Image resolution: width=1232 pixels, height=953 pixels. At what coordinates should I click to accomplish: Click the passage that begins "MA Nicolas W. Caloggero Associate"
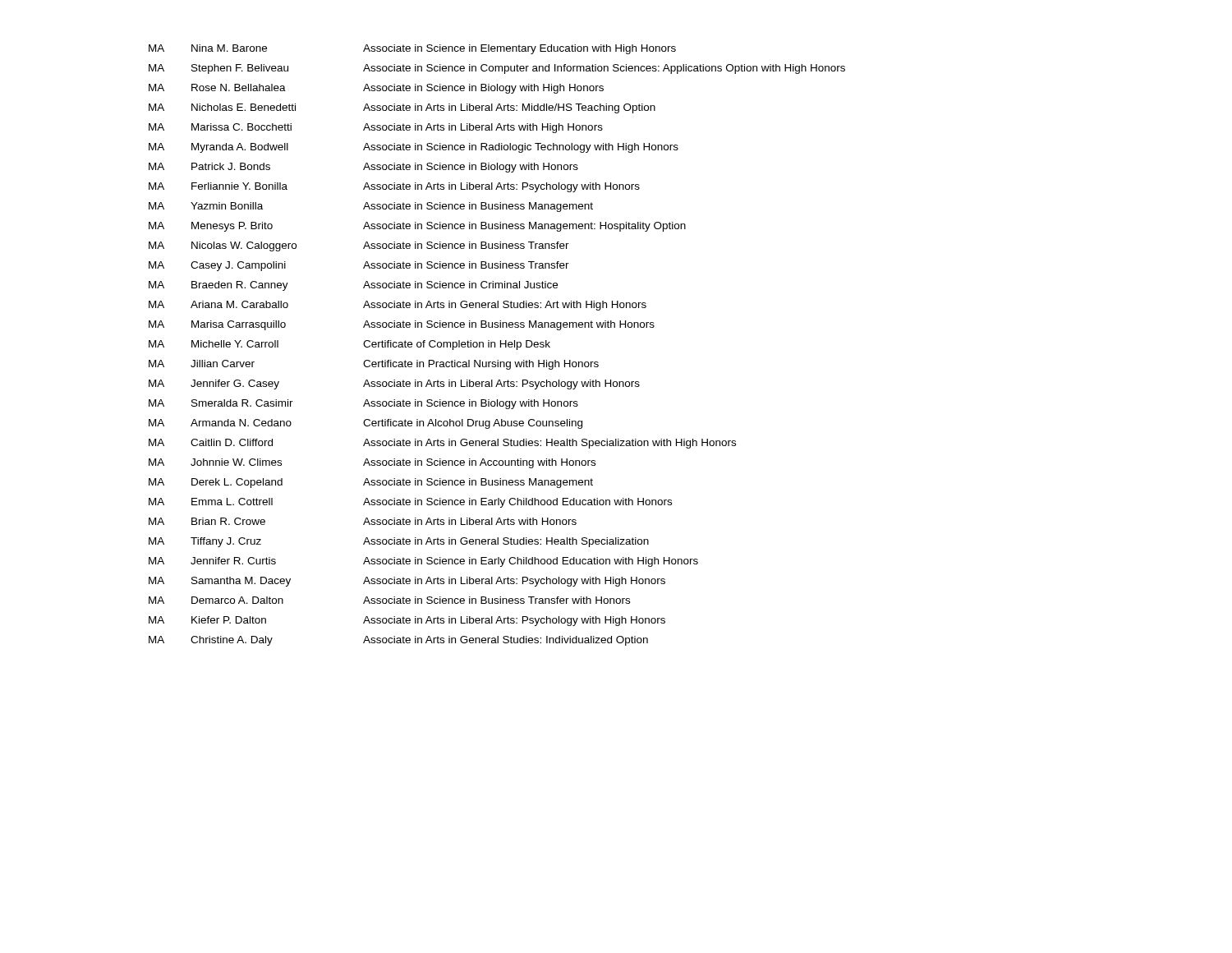(249, 248)
